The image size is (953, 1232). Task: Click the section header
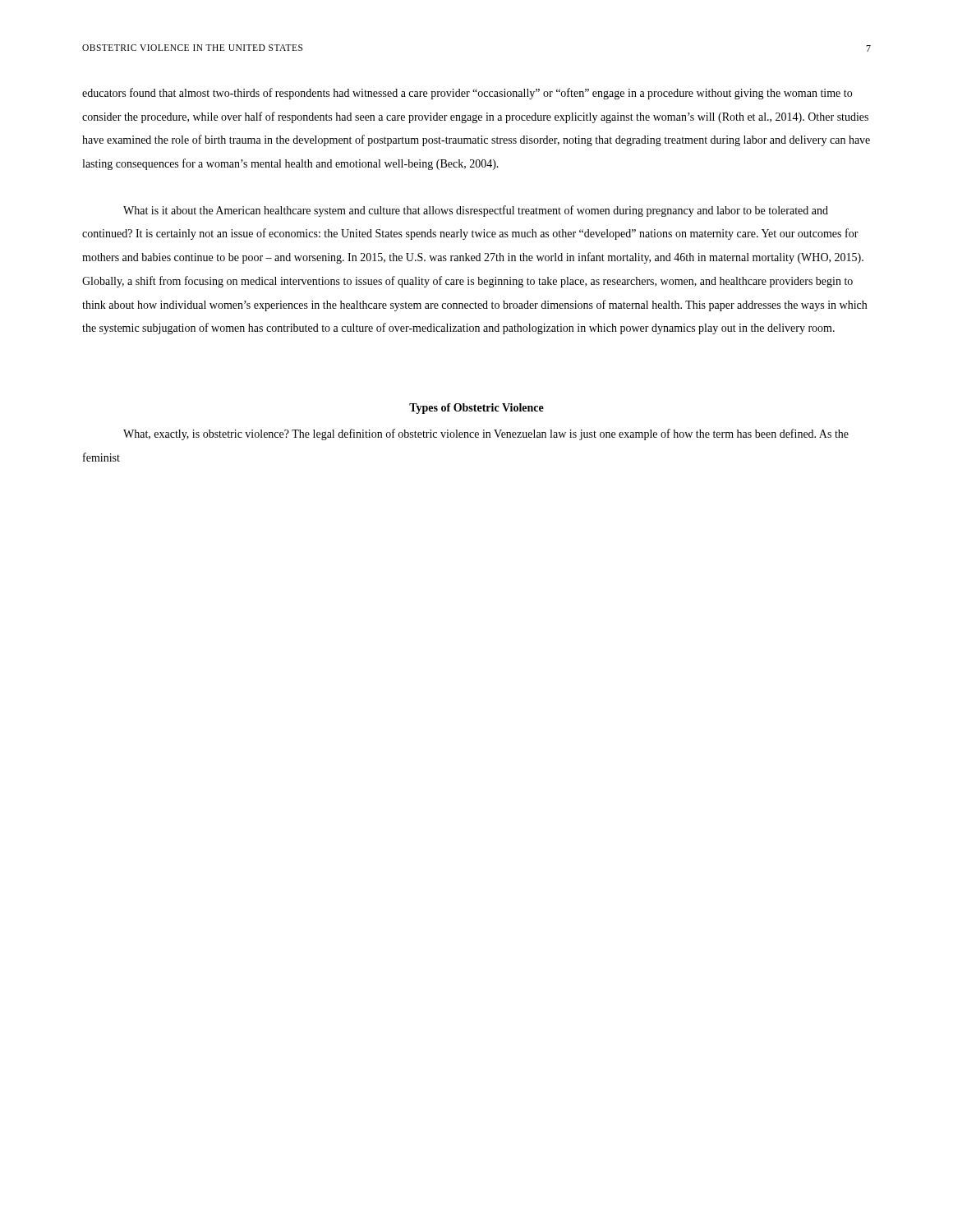[x=476, y=408]
